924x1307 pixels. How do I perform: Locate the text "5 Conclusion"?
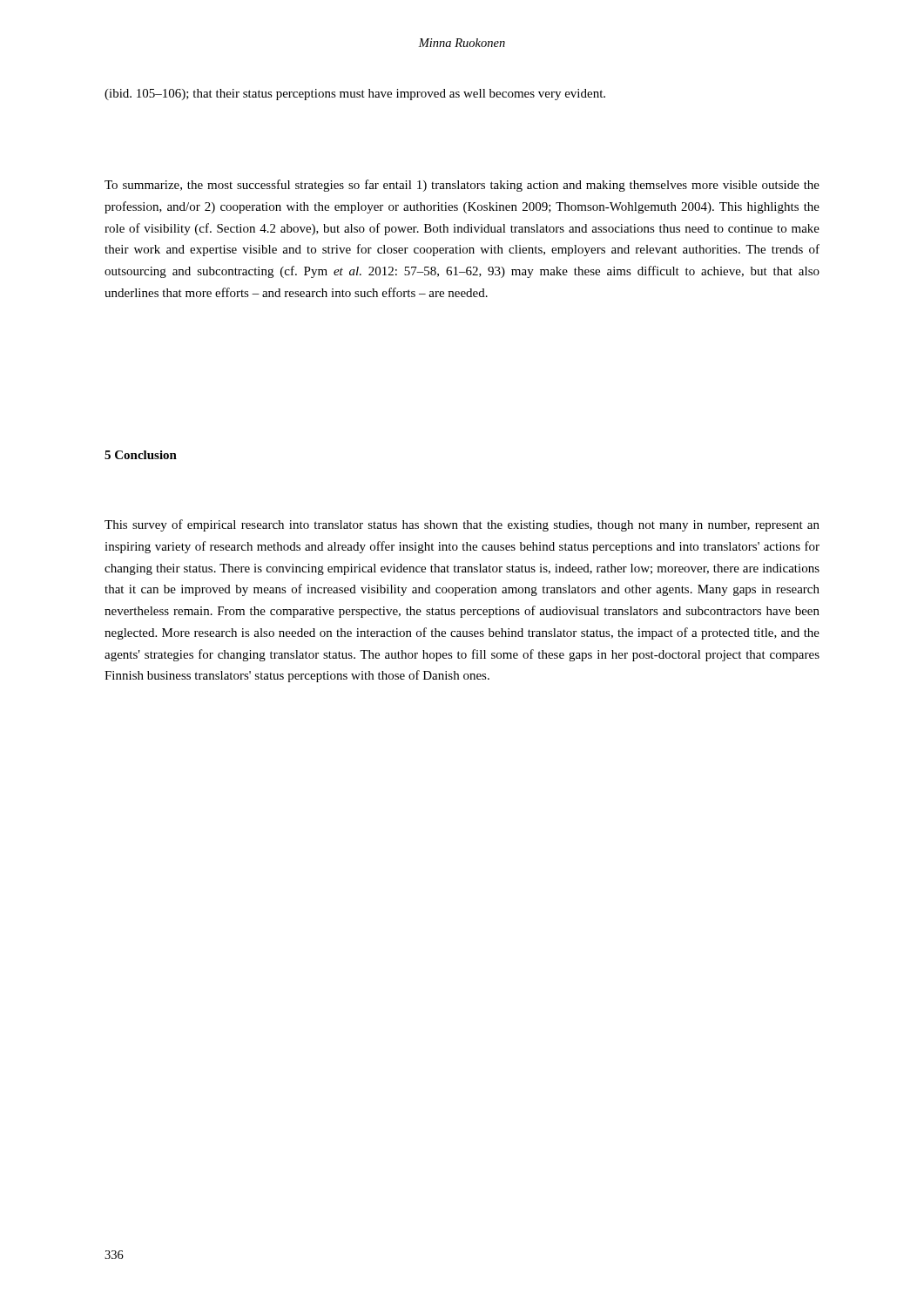coord(141,455)
